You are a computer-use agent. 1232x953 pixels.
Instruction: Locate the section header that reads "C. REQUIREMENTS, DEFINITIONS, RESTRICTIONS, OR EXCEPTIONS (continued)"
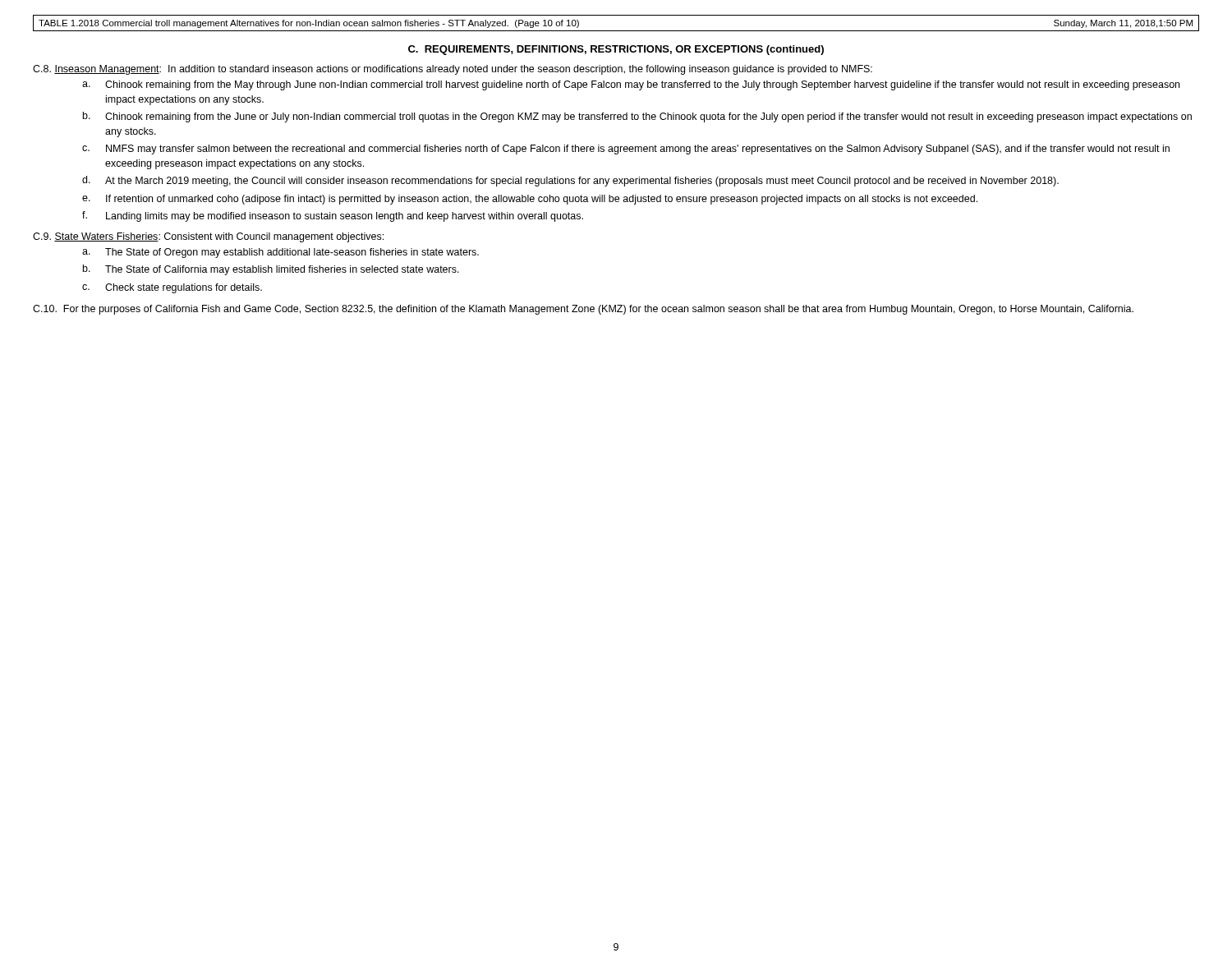coord(616,49)
